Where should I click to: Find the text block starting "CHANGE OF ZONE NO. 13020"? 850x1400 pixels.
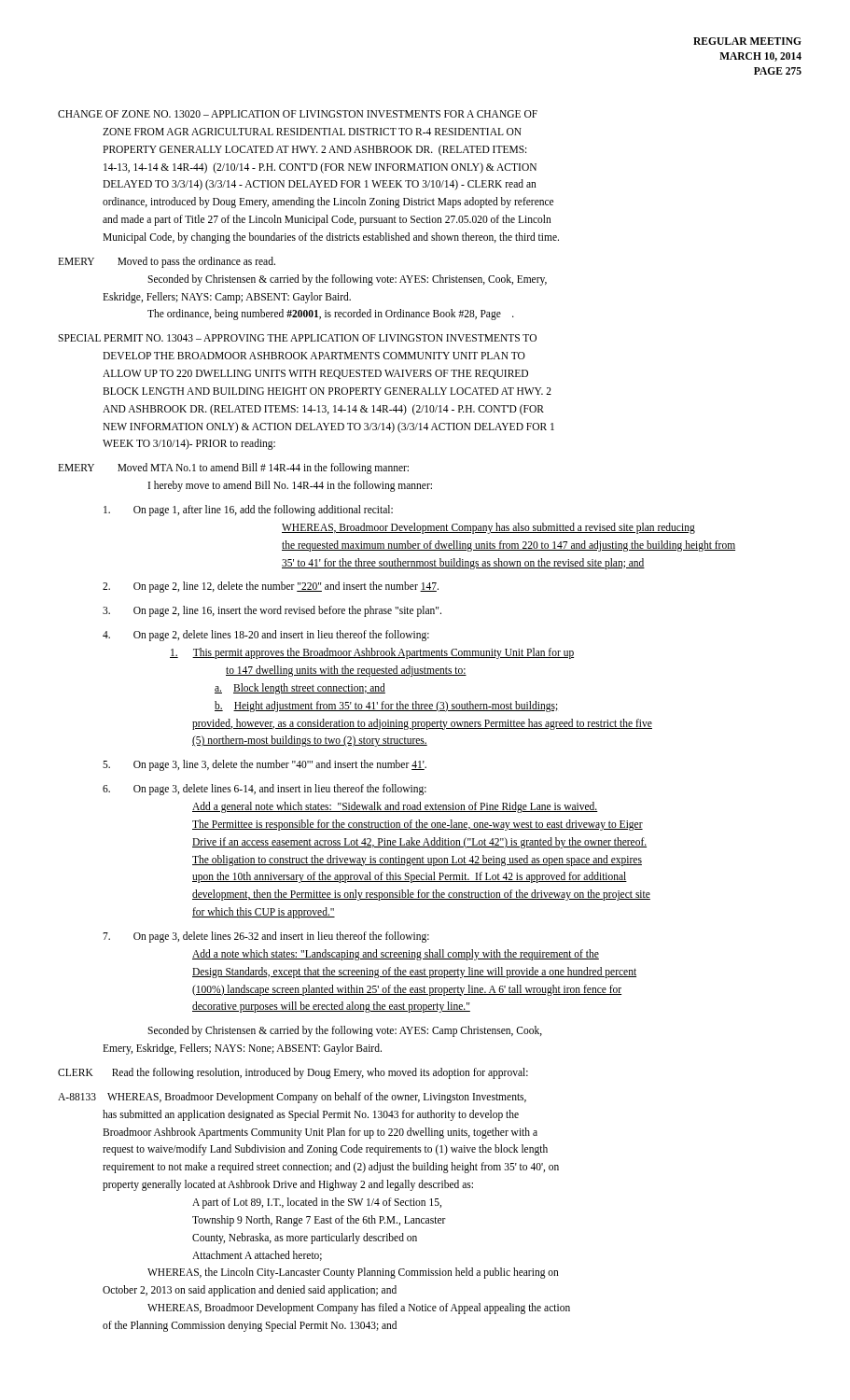(x=430, y=176)
